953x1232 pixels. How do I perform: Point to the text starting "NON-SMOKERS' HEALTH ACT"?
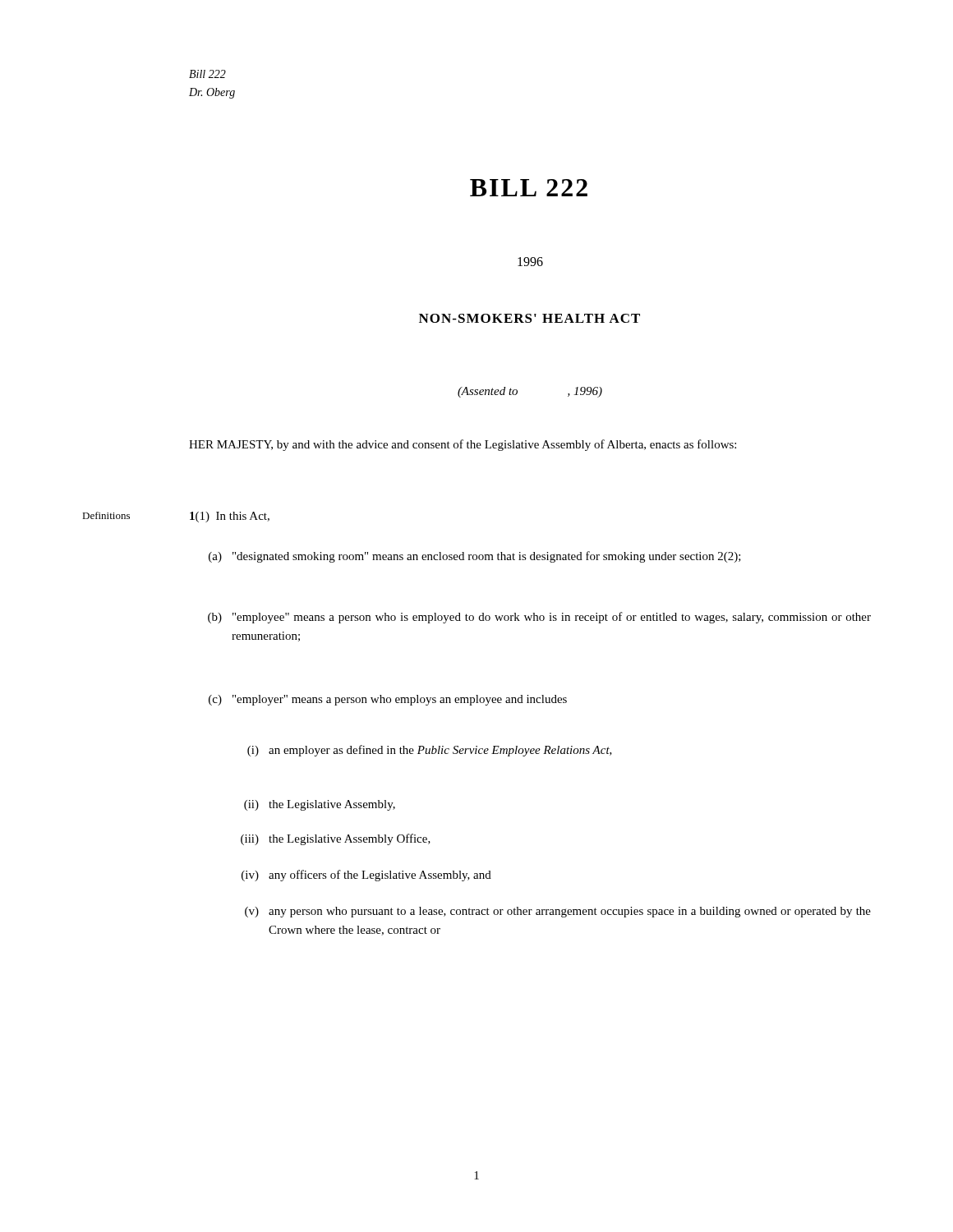tap(530, 318)
